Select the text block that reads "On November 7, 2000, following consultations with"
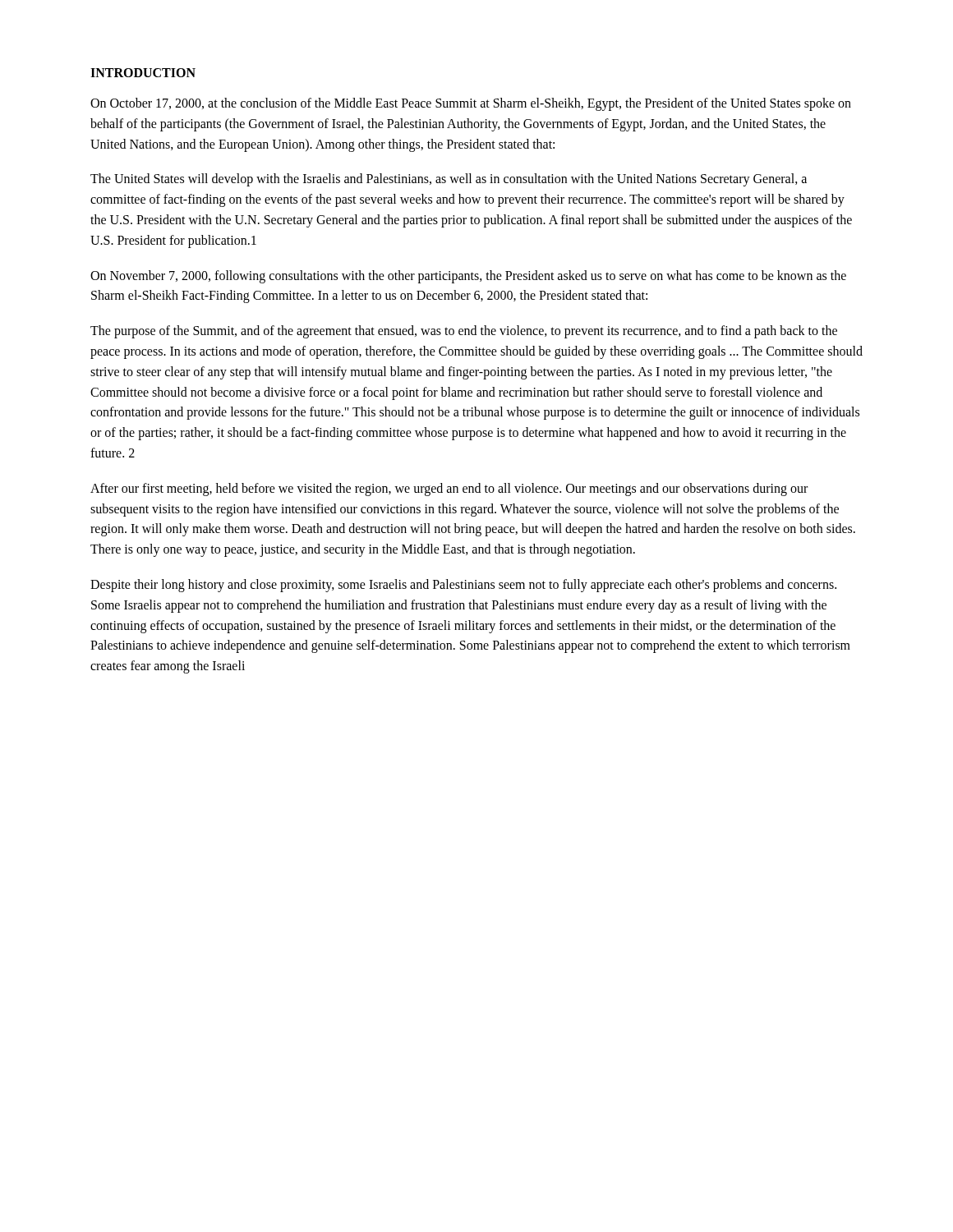The width and height of the screenshot is (953, 1232). (x=468, y=285)
